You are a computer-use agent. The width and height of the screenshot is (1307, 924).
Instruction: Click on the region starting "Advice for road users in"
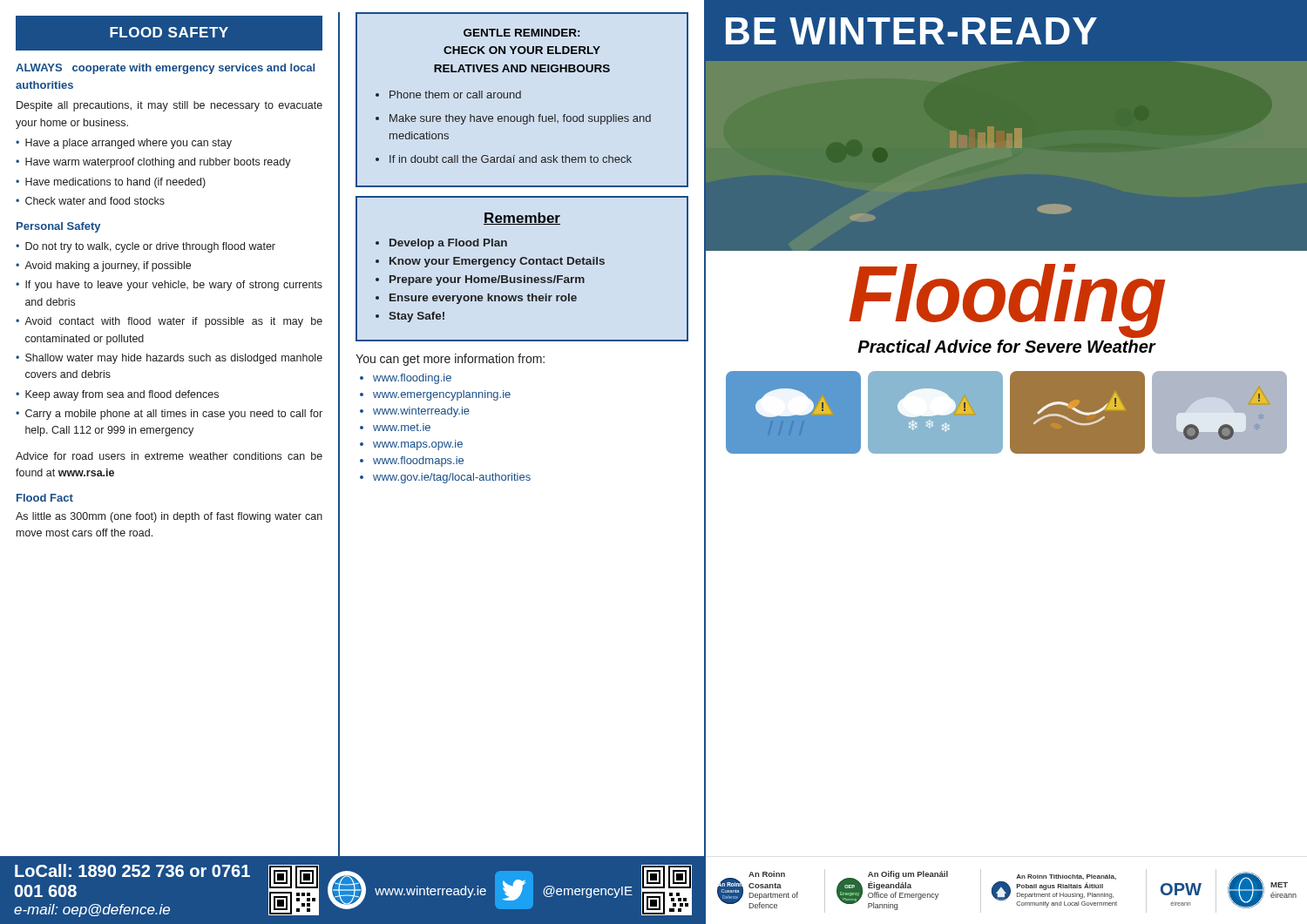pos(169,465)
